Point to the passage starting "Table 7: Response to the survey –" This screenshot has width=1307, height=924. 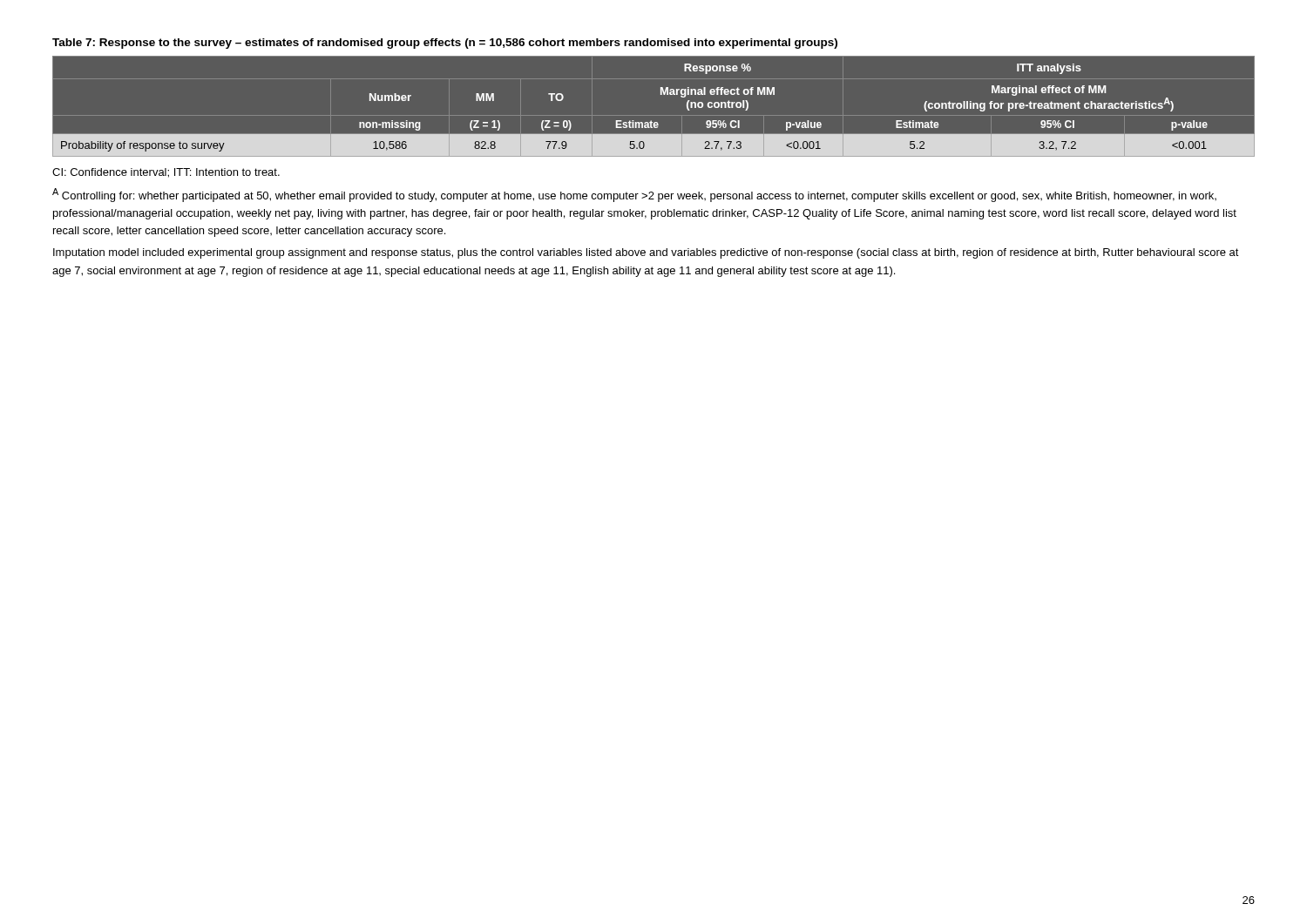pyautogui.click(x=445, y=42)
